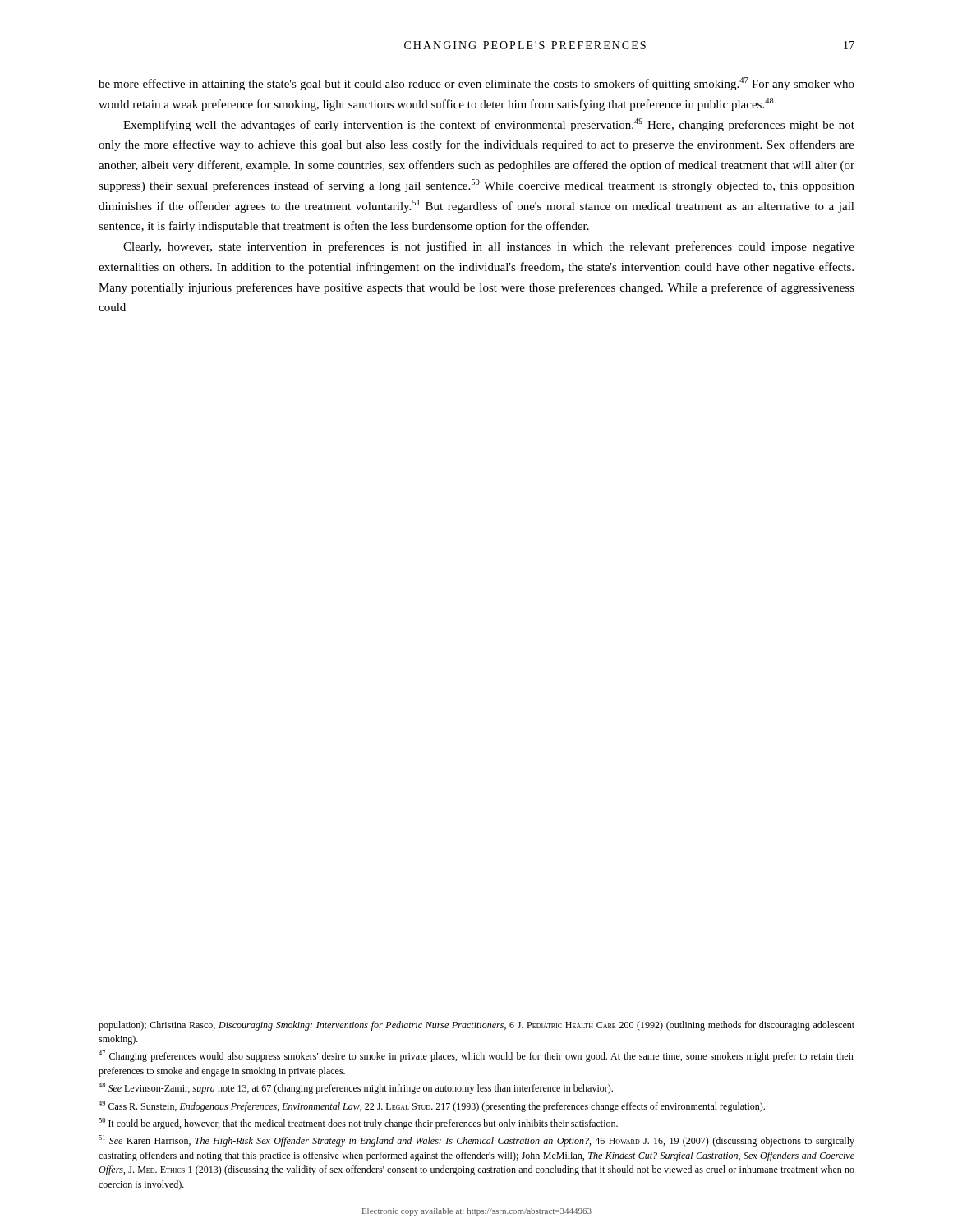
Task: Point to the block beginning "49 Cass R. Sunstein, Endogenous"
Action: click(x=432, y=1106)
